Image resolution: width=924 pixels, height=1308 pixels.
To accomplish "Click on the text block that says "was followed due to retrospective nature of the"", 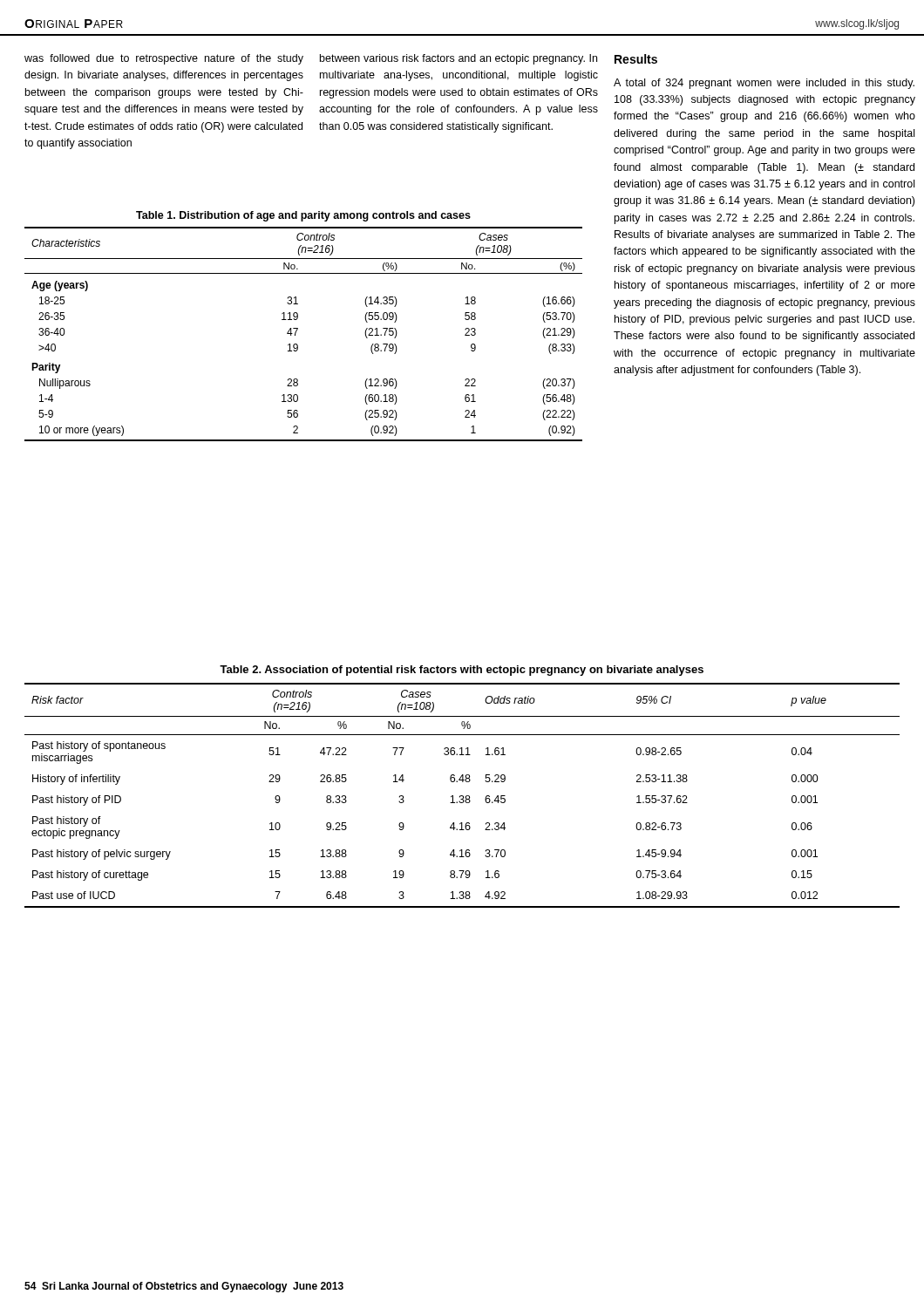I will click(x=164, y=101).
